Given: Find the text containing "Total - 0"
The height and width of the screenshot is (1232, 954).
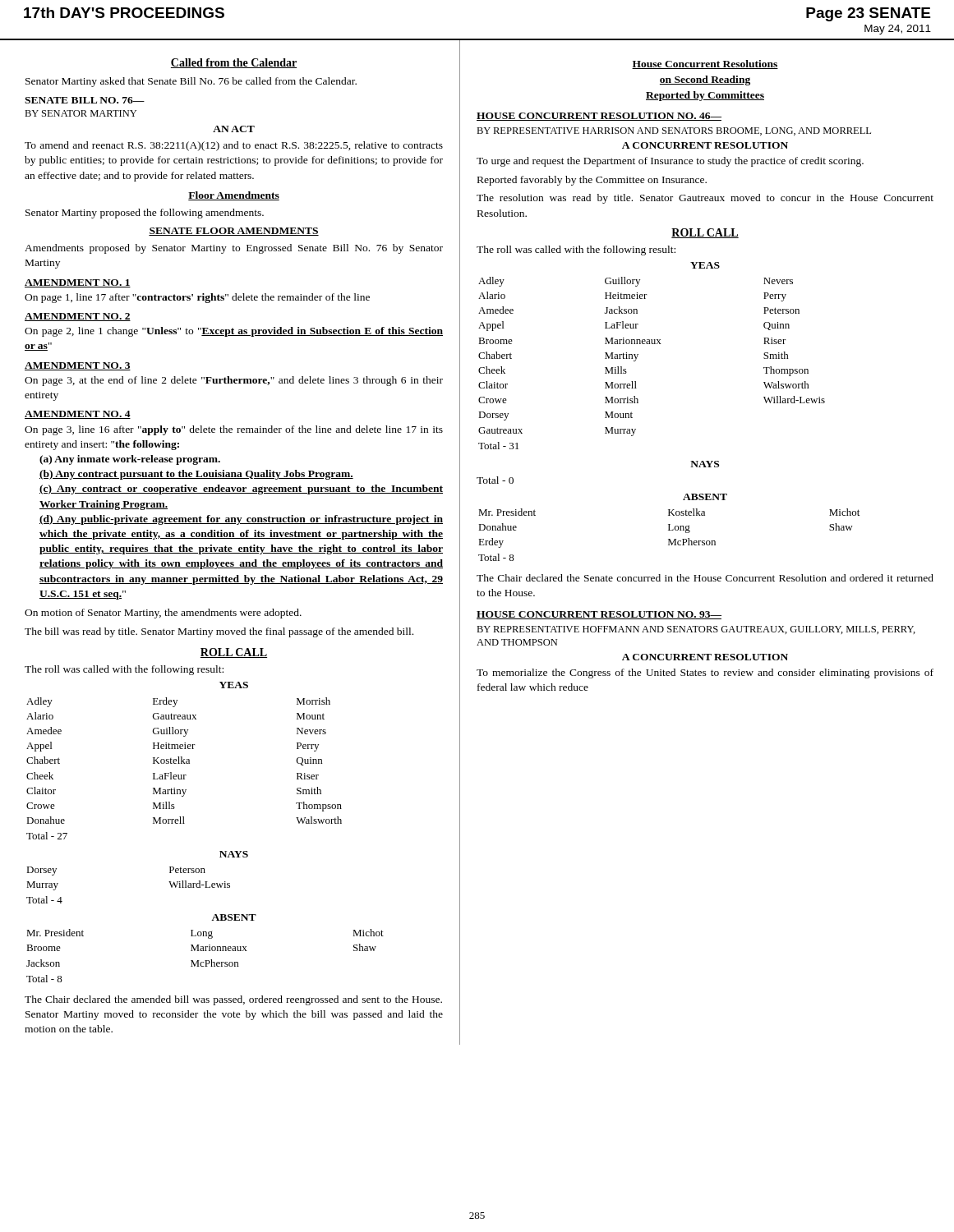Looking at the screenshot, I should click(x=495, y=480).
